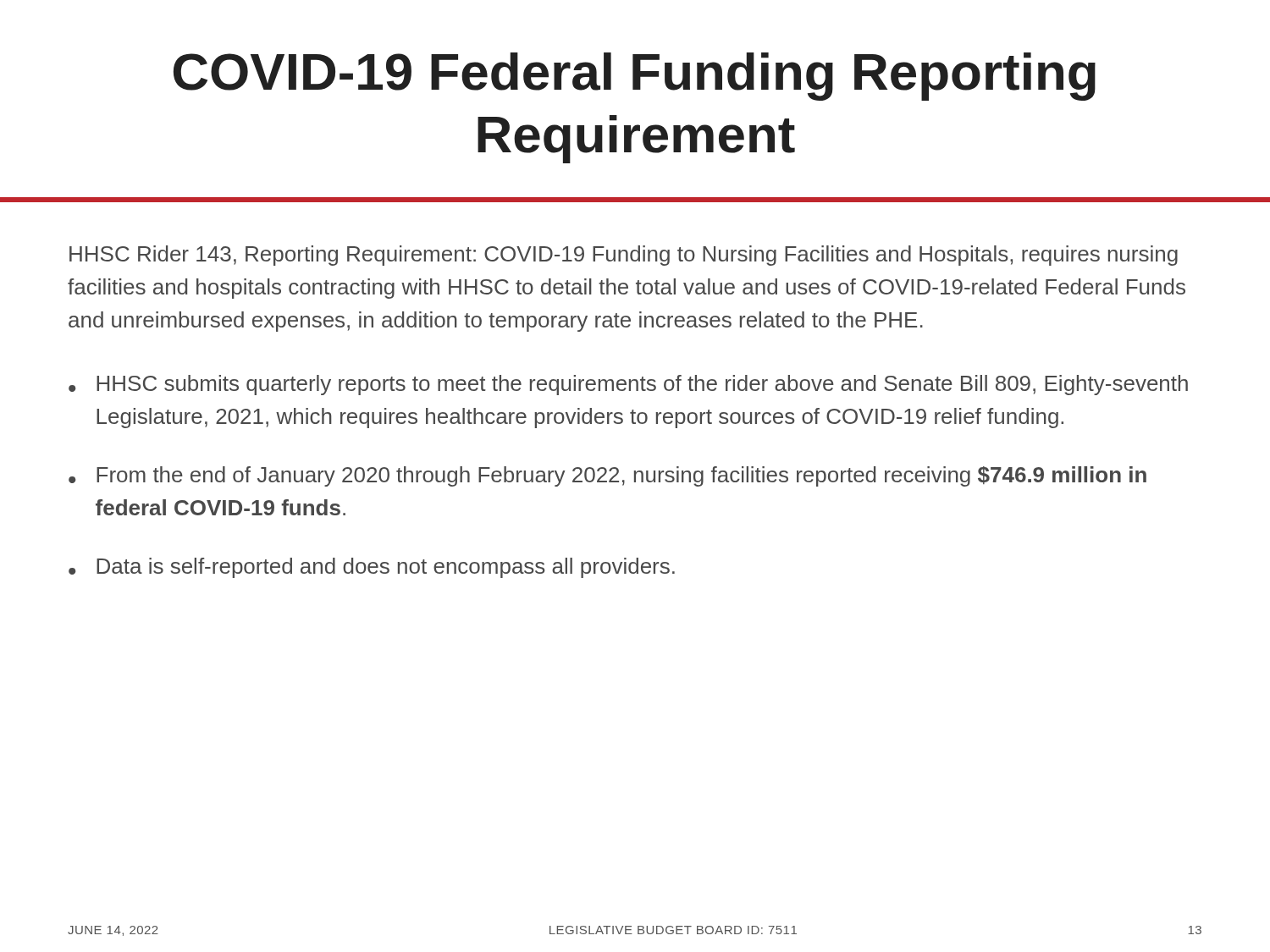Viewport: 1270px width, 952px height.
Task: Locate the passage starting "• From the end of January 2020 through"
Action: [635, 491]
